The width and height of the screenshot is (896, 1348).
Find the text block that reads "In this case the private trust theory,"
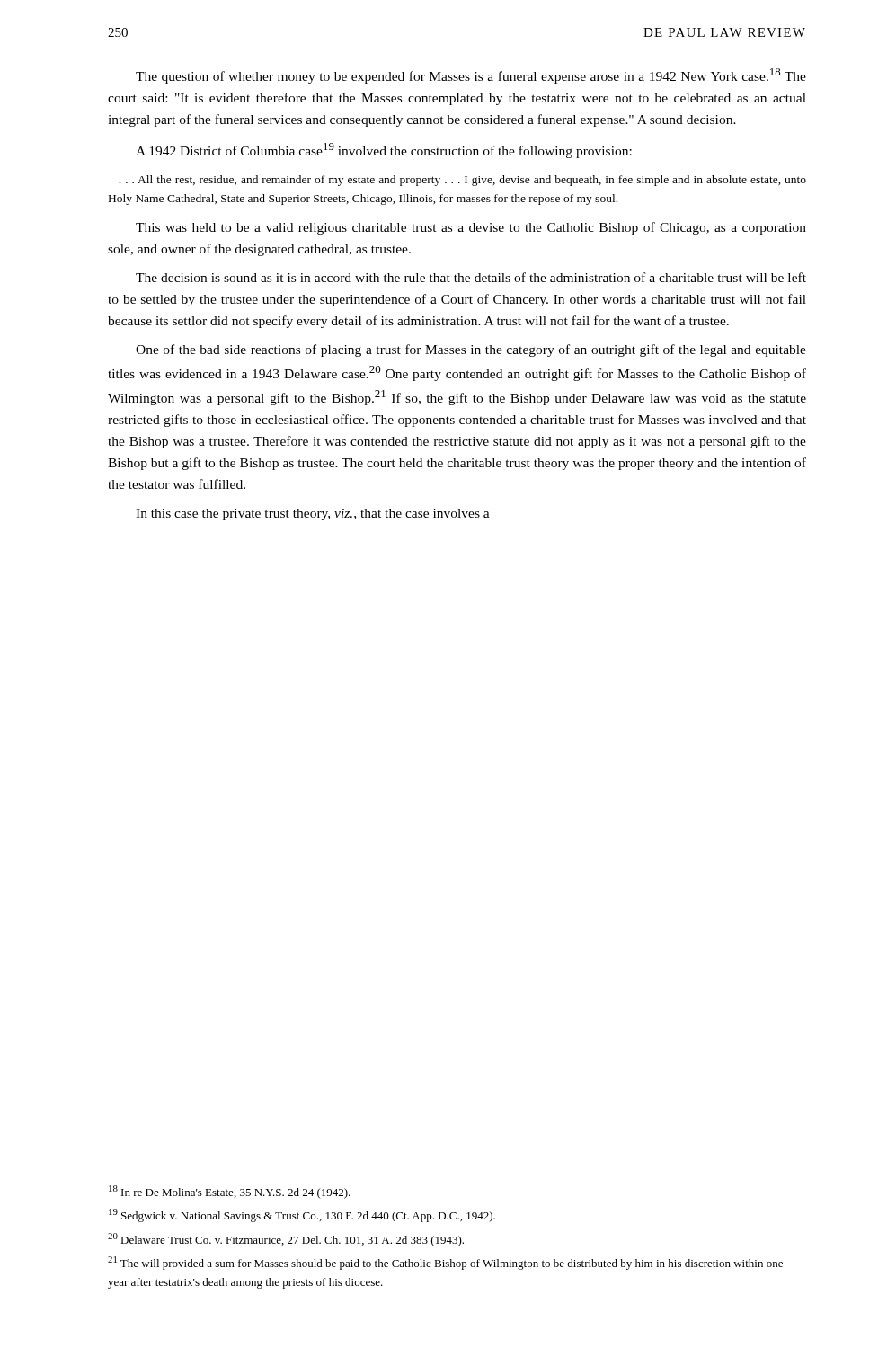click(457, 513)
